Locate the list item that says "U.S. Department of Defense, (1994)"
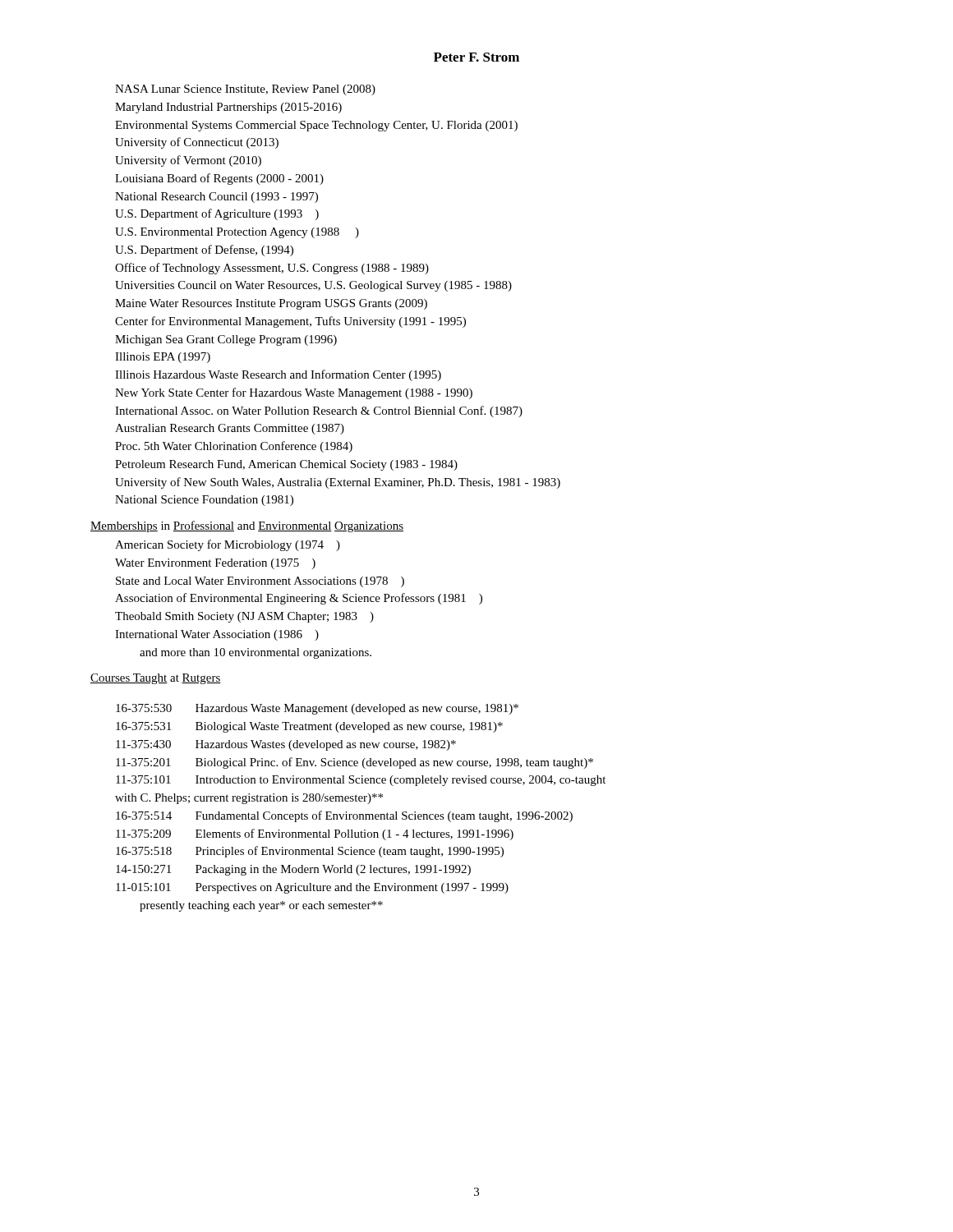 click(x=204, y=251)
